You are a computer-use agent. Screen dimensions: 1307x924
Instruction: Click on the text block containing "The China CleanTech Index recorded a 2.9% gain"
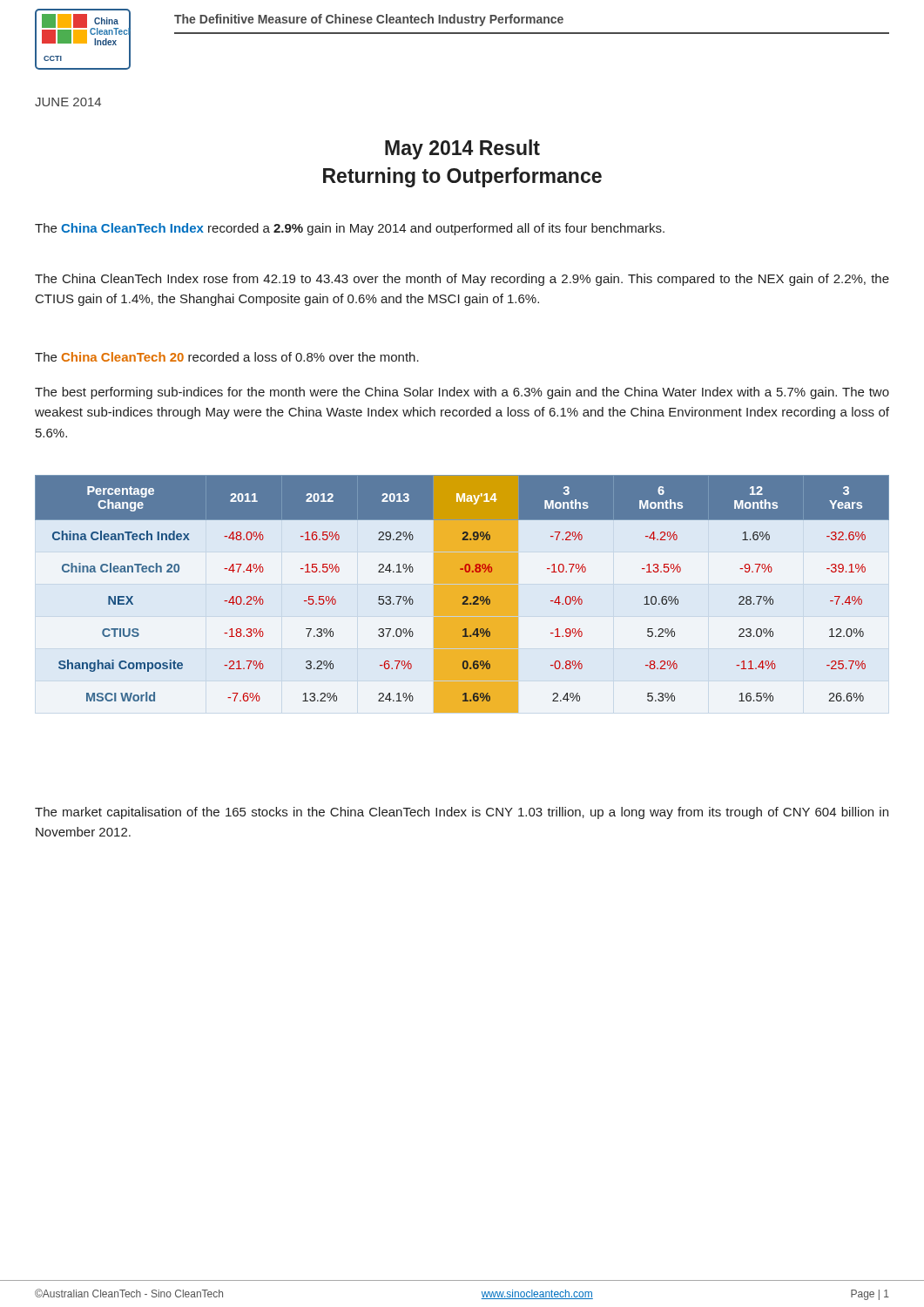coord(350,228)
